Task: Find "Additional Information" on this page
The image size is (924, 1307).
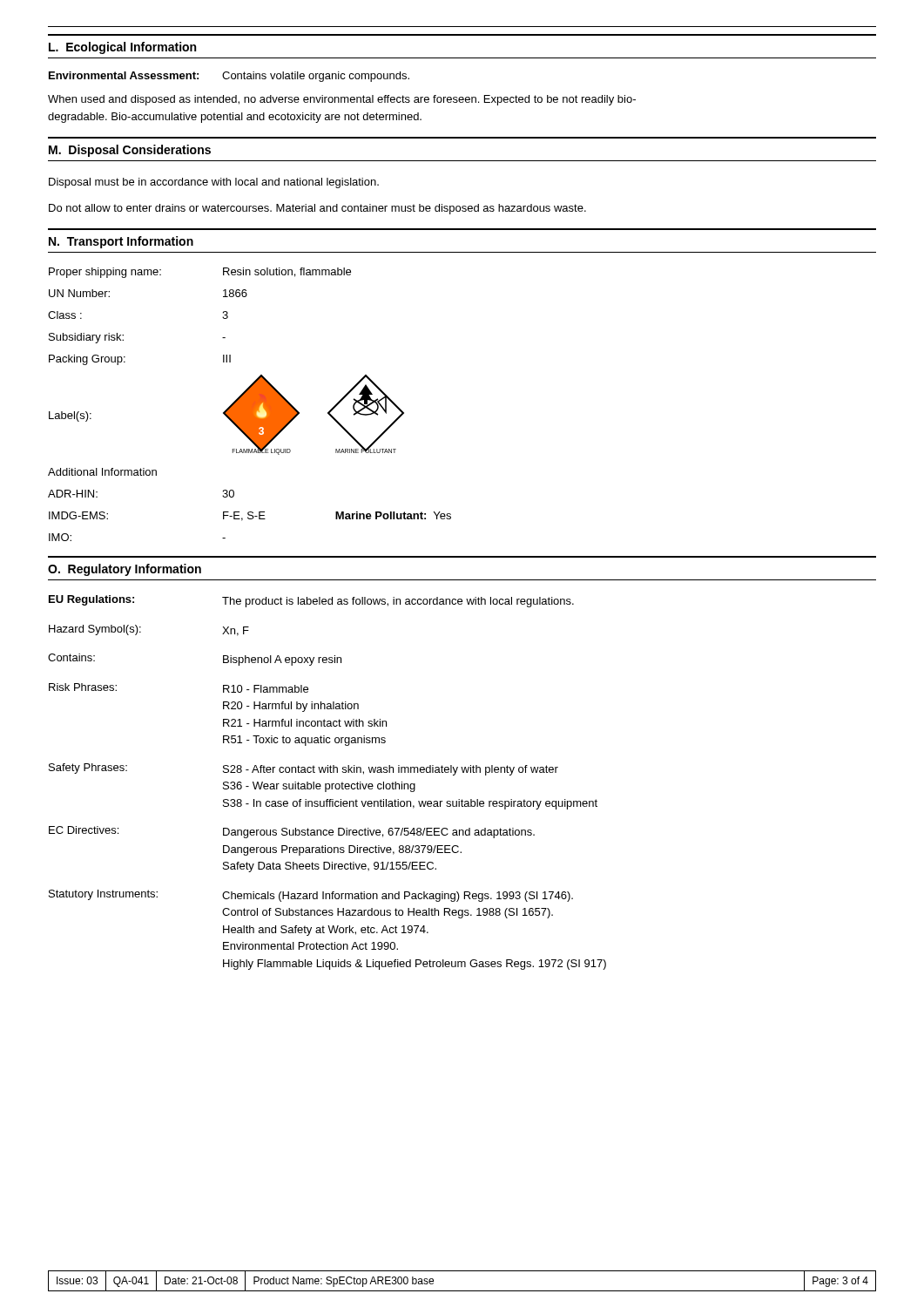Action: 135,472
